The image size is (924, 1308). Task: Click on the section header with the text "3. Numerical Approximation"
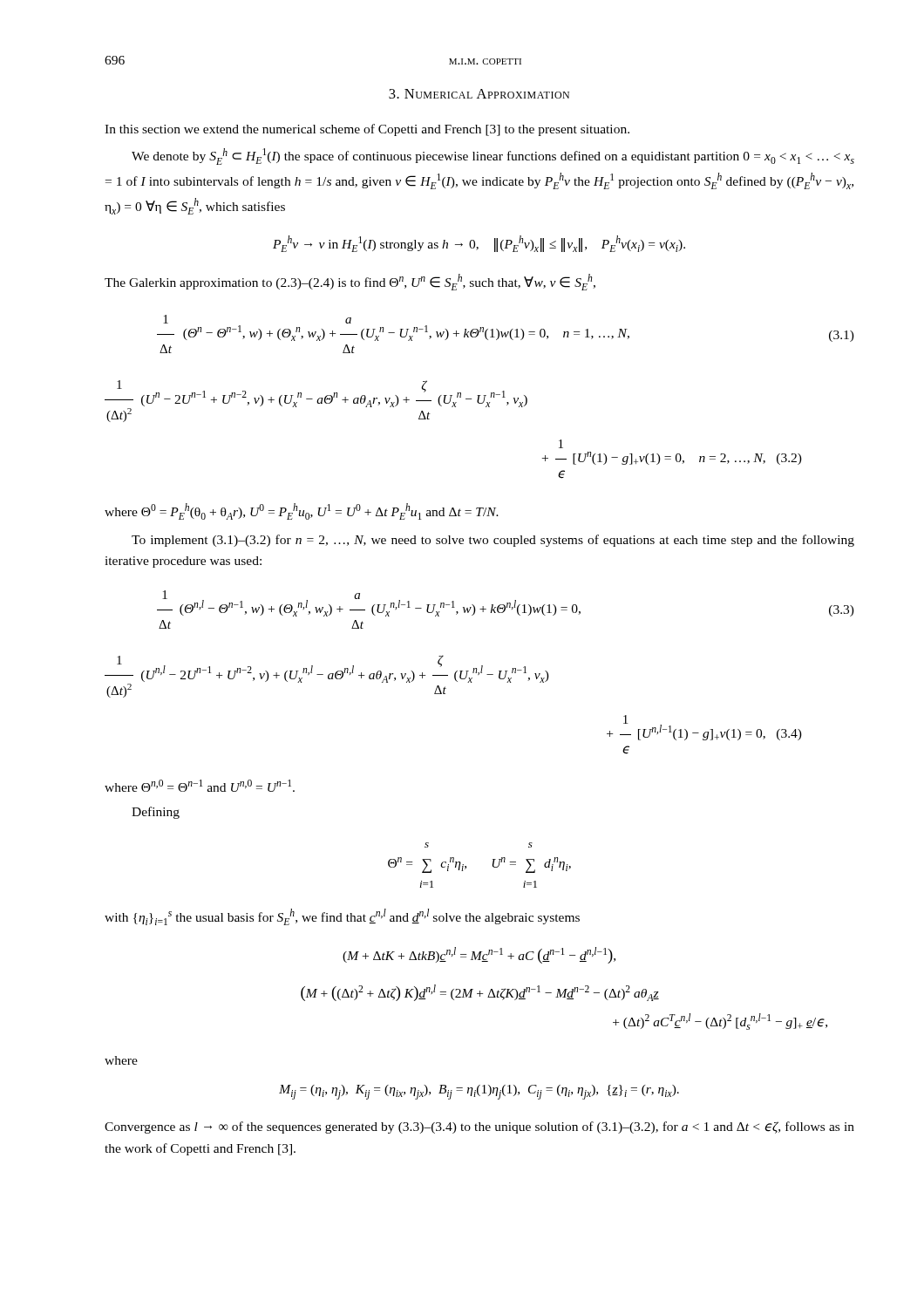pos(479,94)
